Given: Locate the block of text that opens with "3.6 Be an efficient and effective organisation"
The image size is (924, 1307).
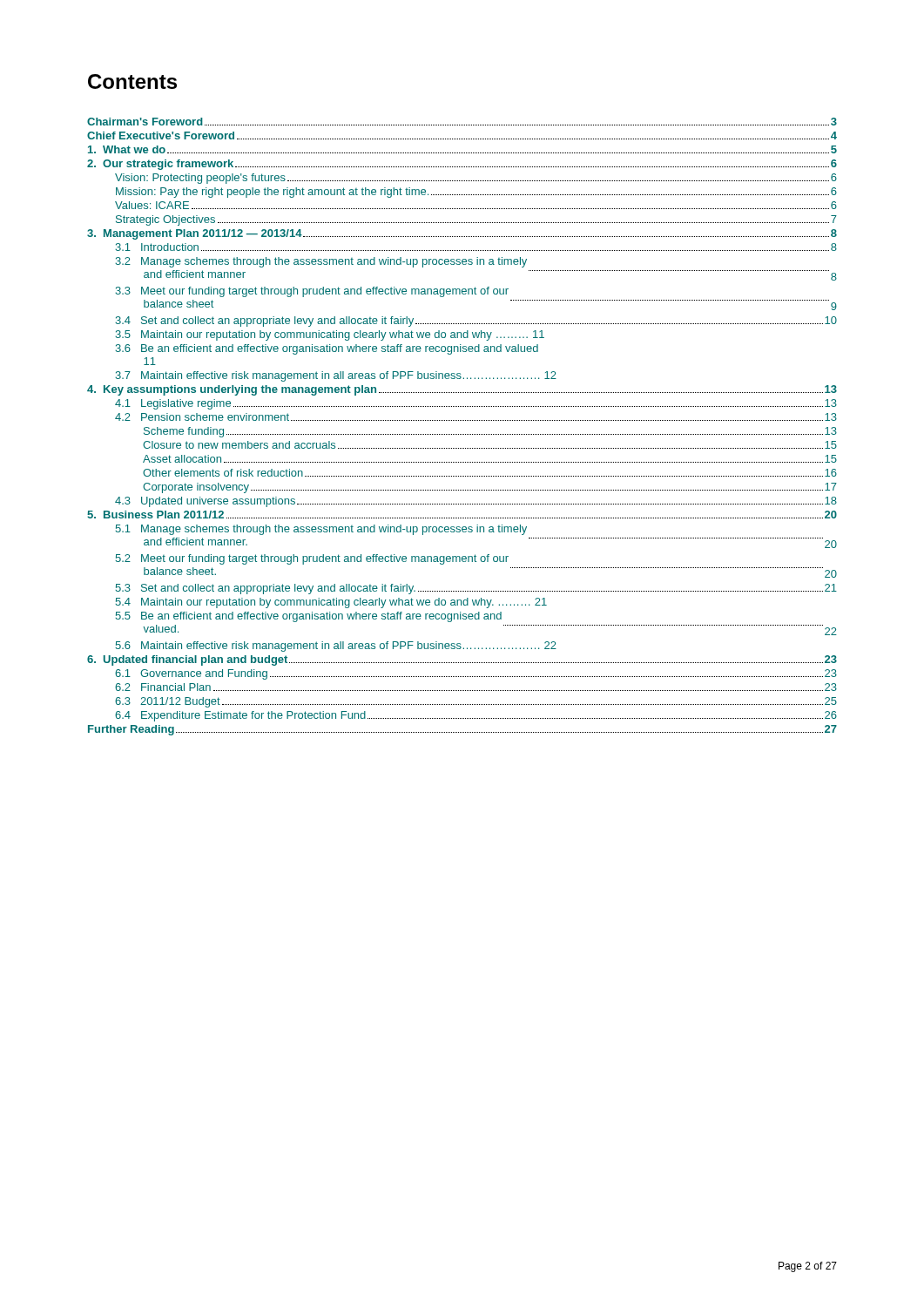Looking at the screenshot, I should [x=462, y=355].
